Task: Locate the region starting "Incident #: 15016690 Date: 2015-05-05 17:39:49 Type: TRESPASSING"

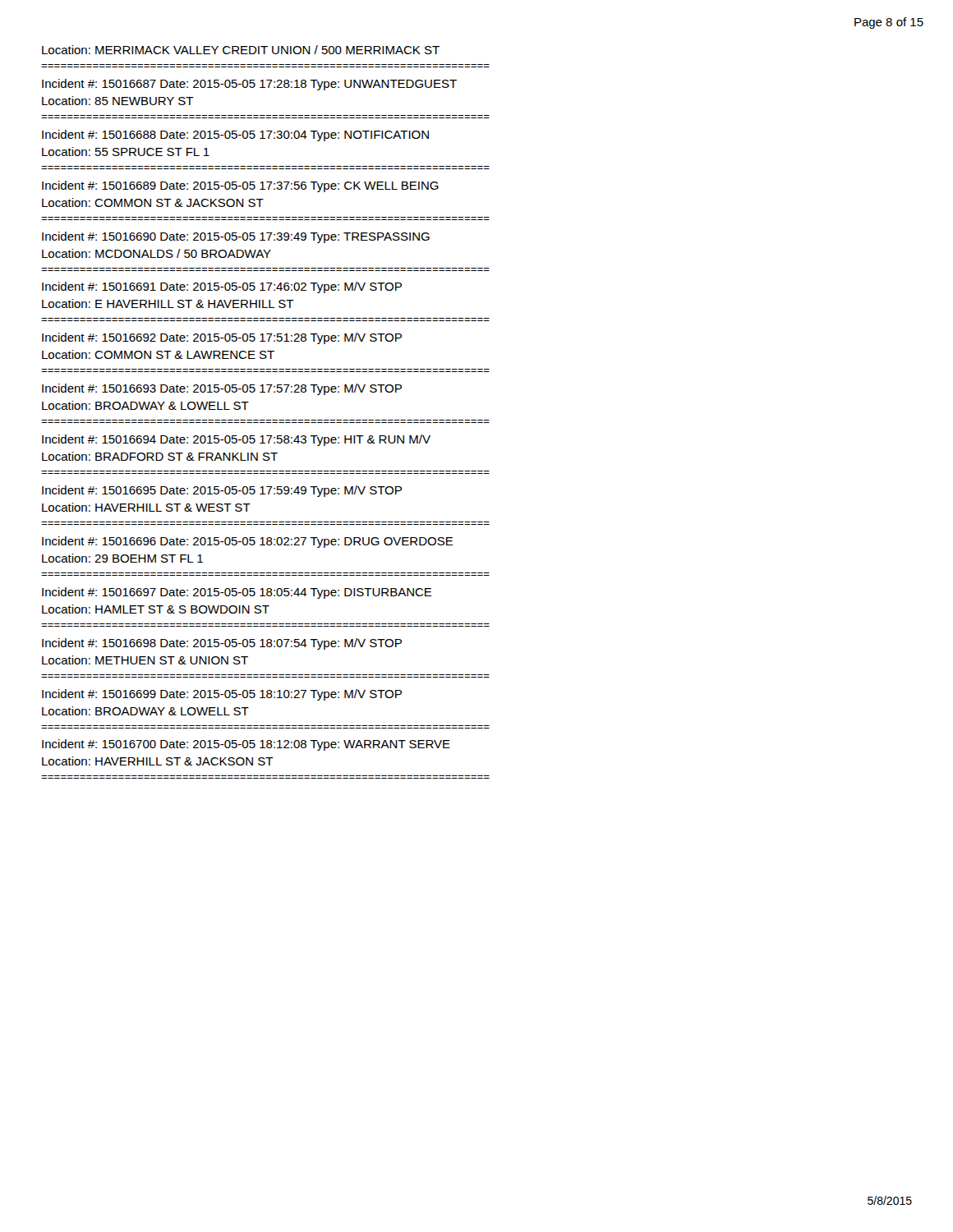Action: [x=236, y=237]
